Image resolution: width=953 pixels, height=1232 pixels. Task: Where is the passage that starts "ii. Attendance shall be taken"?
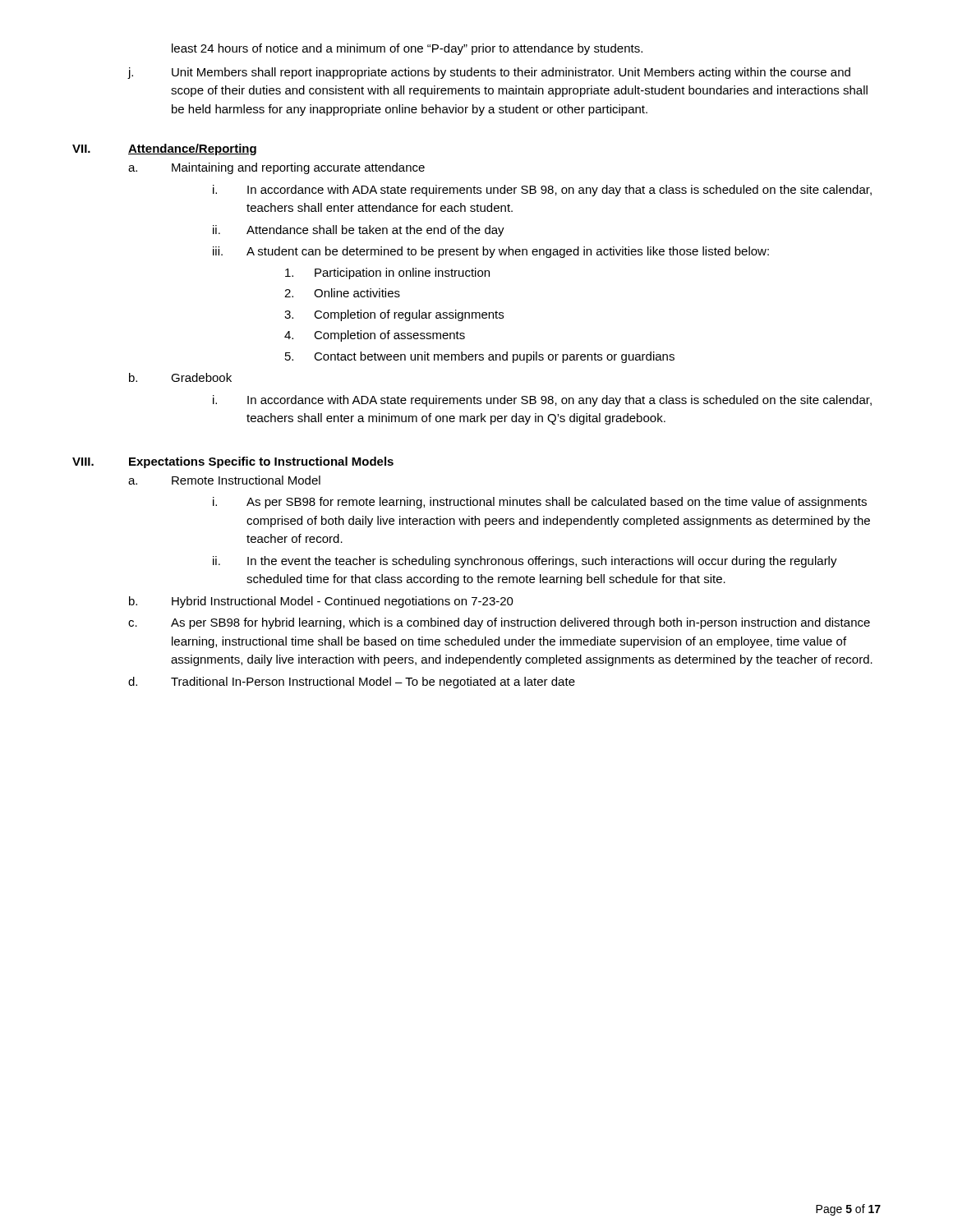click(359, 231)
